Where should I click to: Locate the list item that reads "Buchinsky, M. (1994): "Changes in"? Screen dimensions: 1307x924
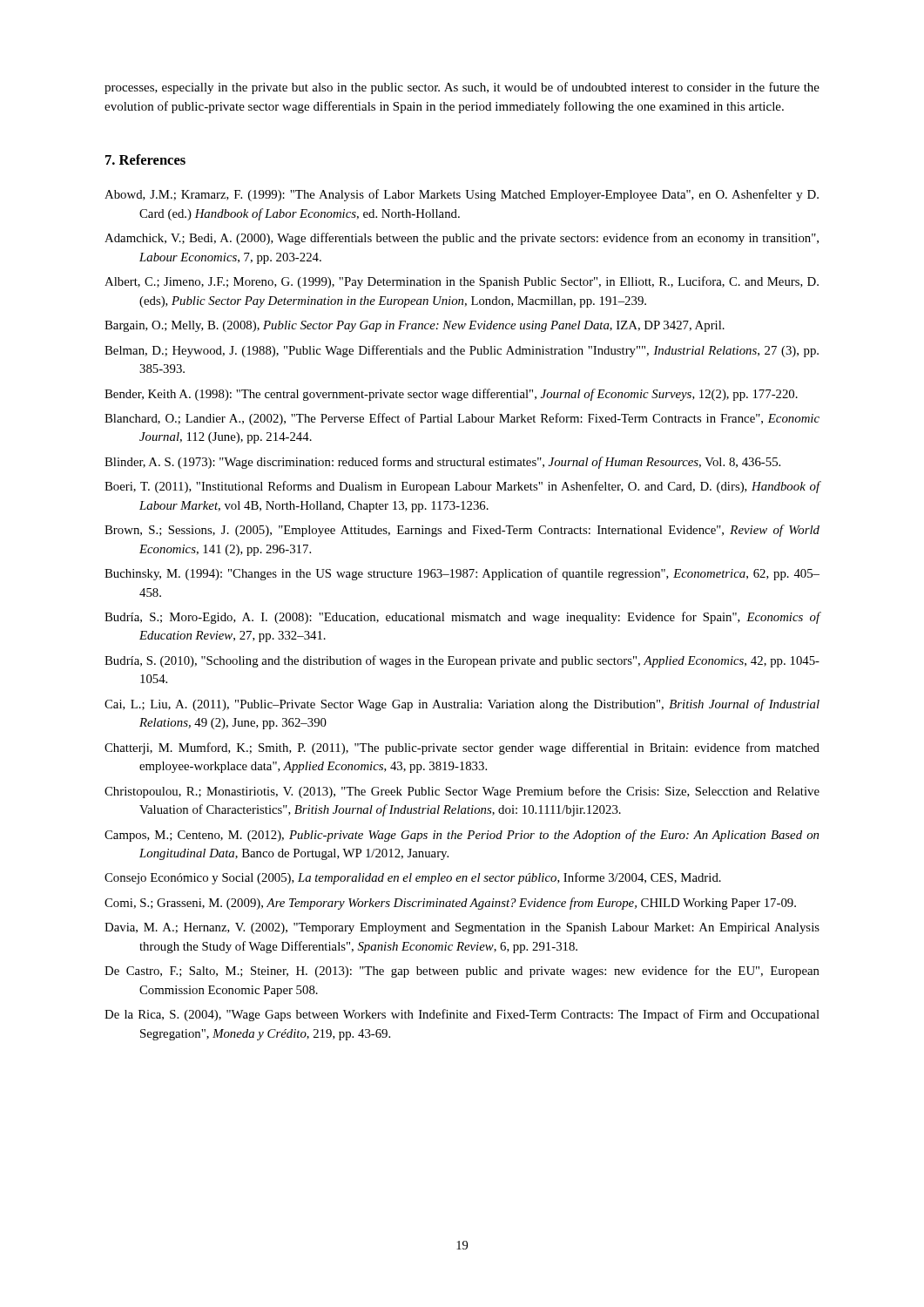pyautogui.click(x=462, y=583)
